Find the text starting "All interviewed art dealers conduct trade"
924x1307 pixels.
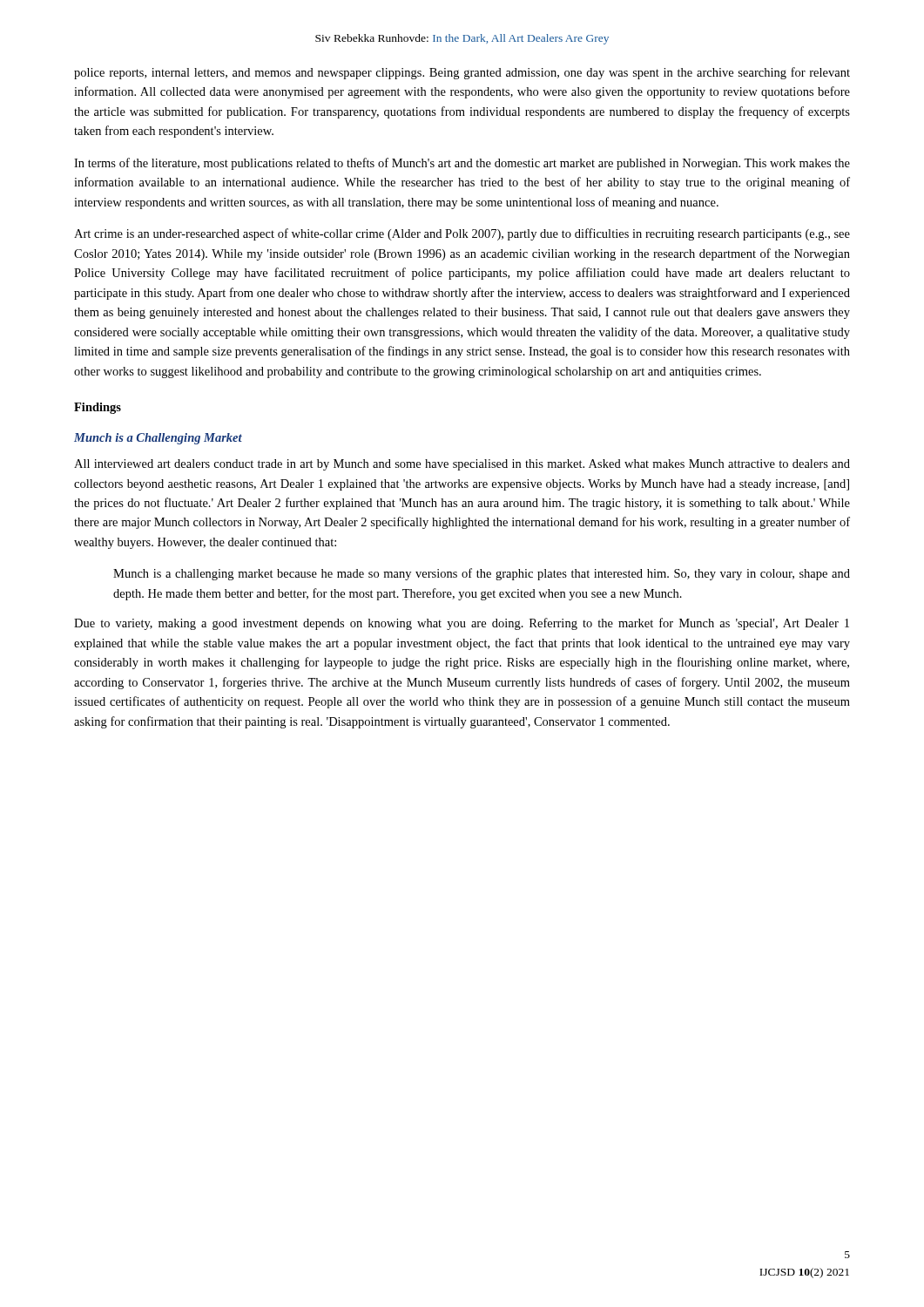(x=462, y=503)
